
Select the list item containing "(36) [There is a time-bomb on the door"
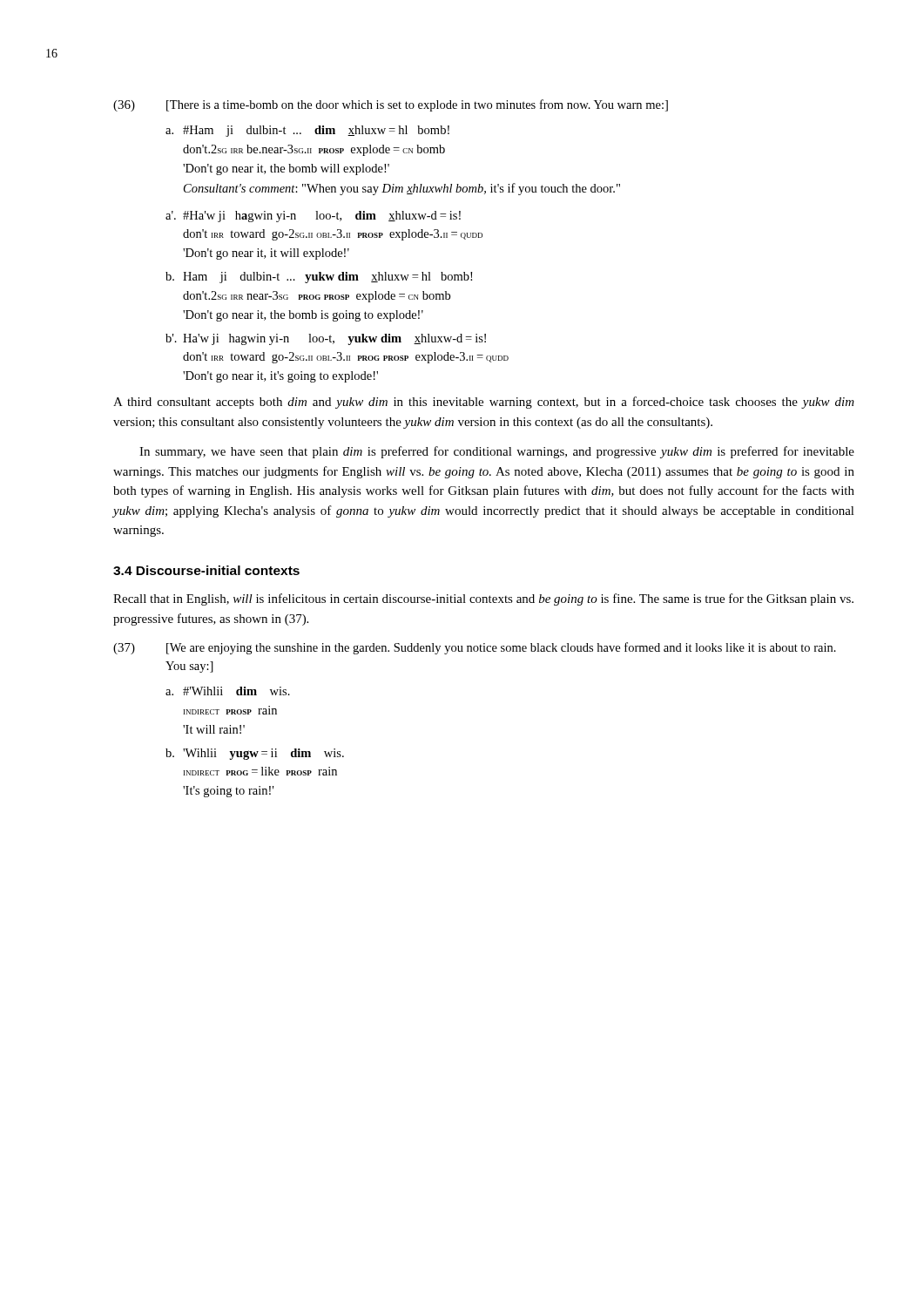[484, 243]
